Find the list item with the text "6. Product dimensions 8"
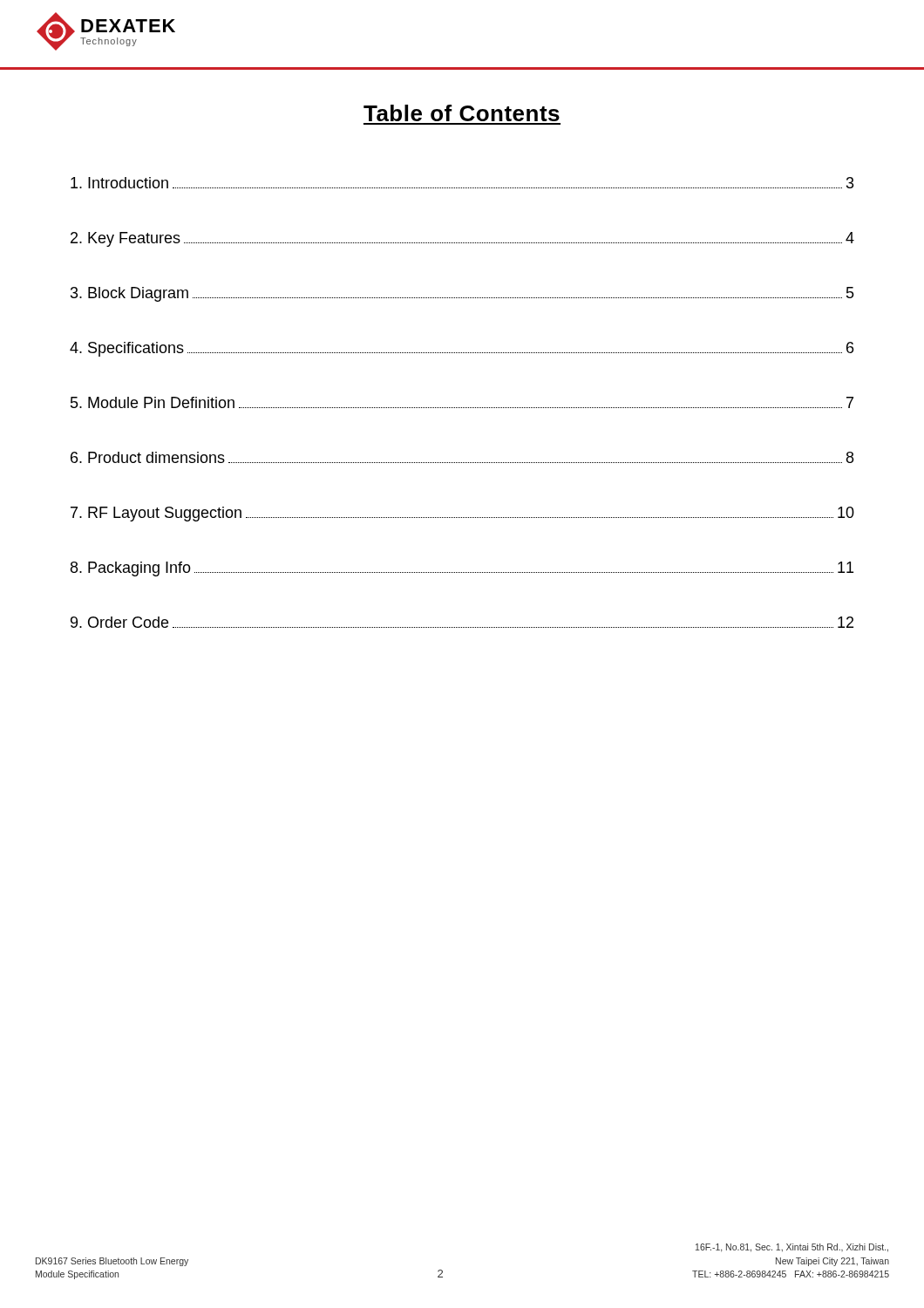Screen dimensions: 1308x924 click(x=462, y=458)
